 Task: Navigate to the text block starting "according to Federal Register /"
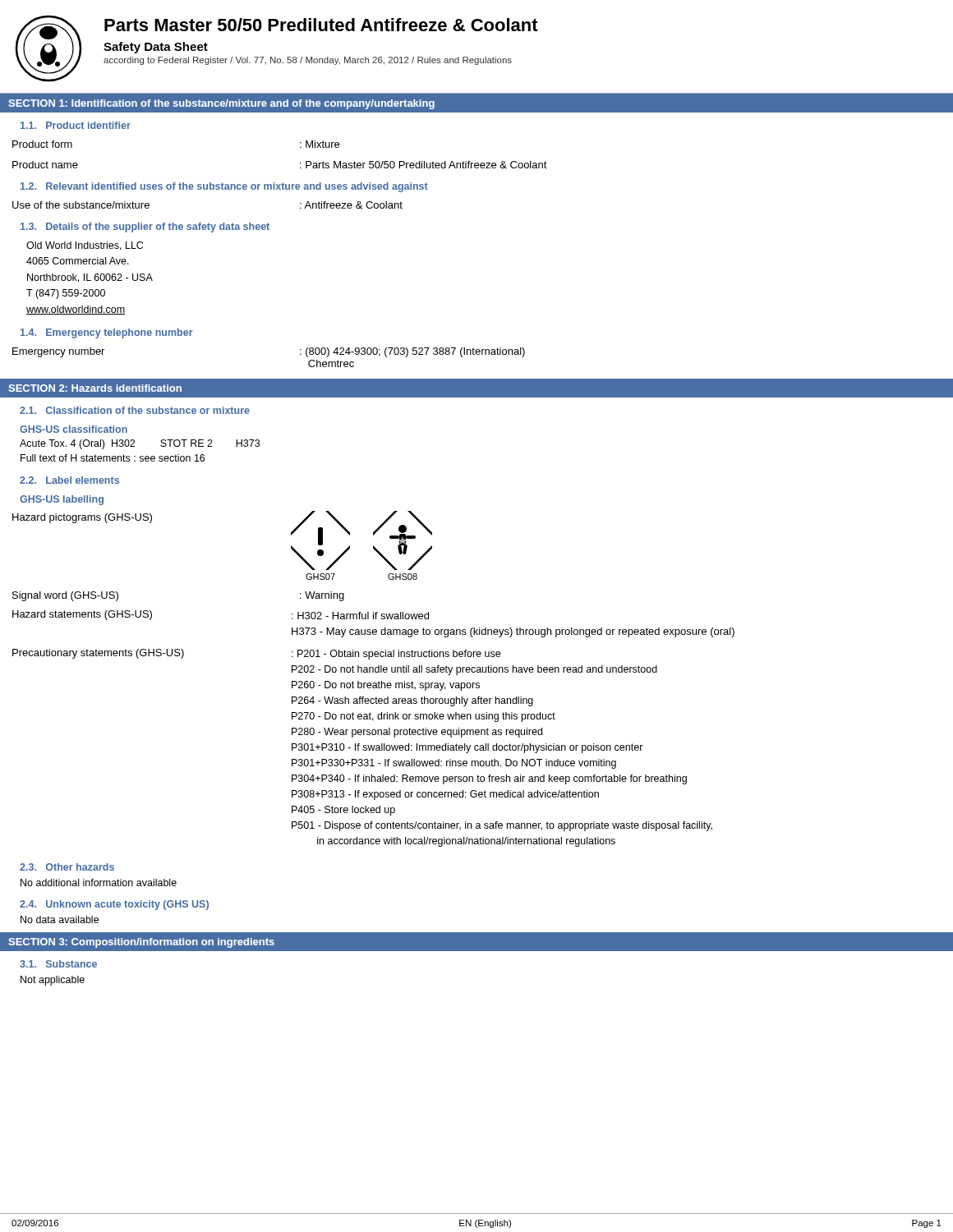click(x=308, y=60)
